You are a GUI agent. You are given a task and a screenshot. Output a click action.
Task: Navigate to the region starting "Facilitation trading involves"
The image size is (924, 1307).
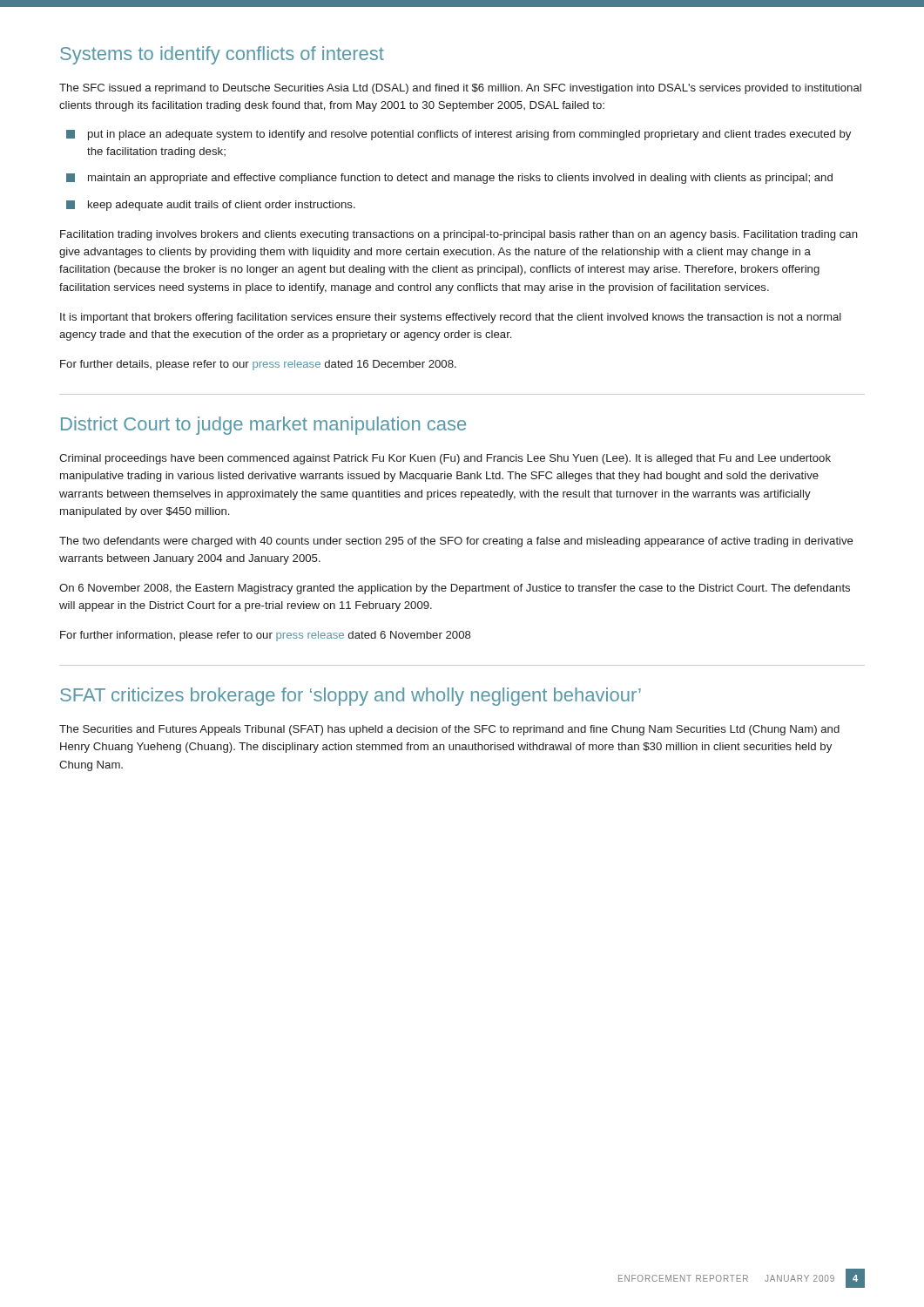[x=462, y=261]
